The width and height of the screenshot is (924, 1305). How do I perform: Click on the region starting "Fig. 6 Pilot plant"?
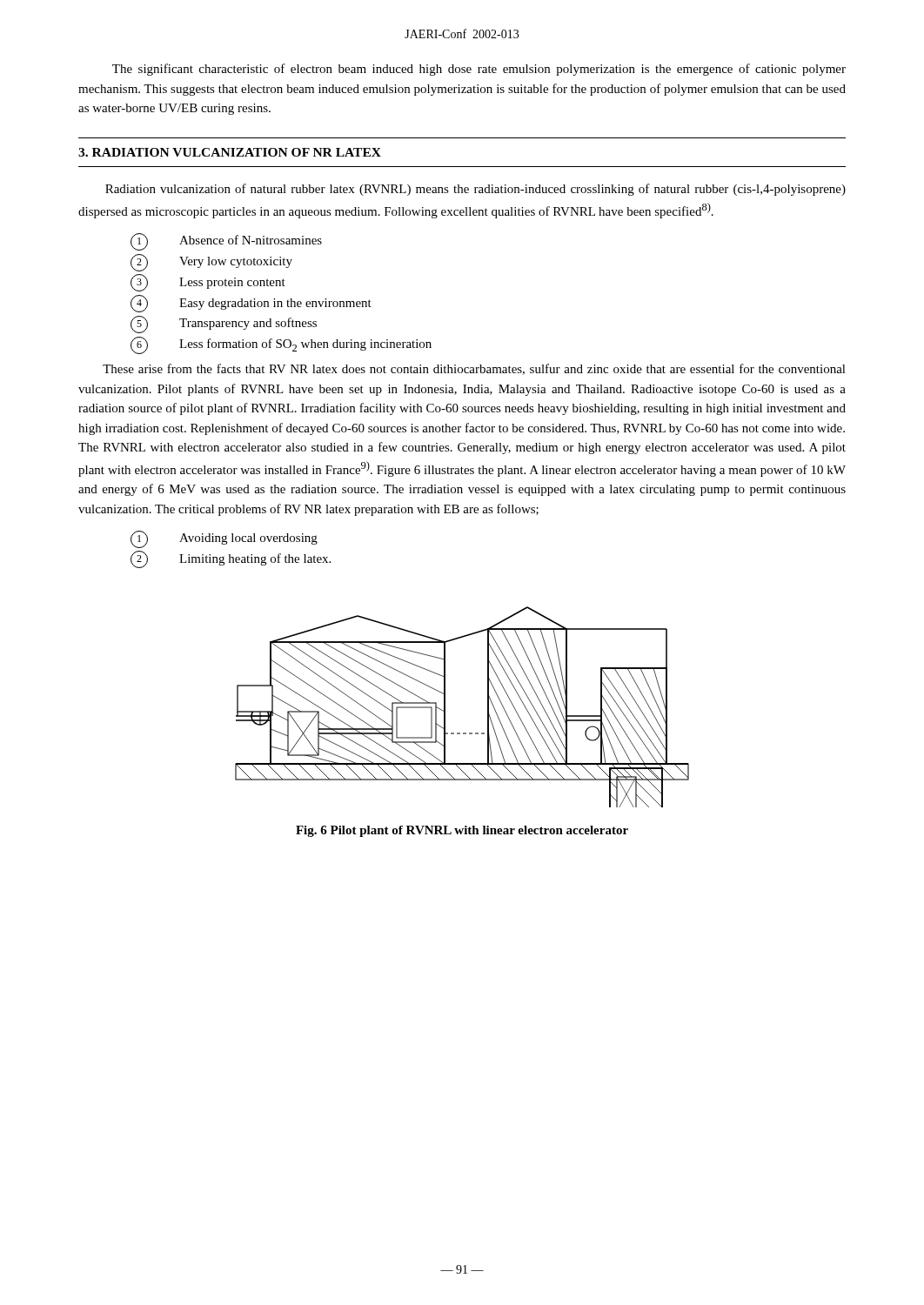pos(462,830)
